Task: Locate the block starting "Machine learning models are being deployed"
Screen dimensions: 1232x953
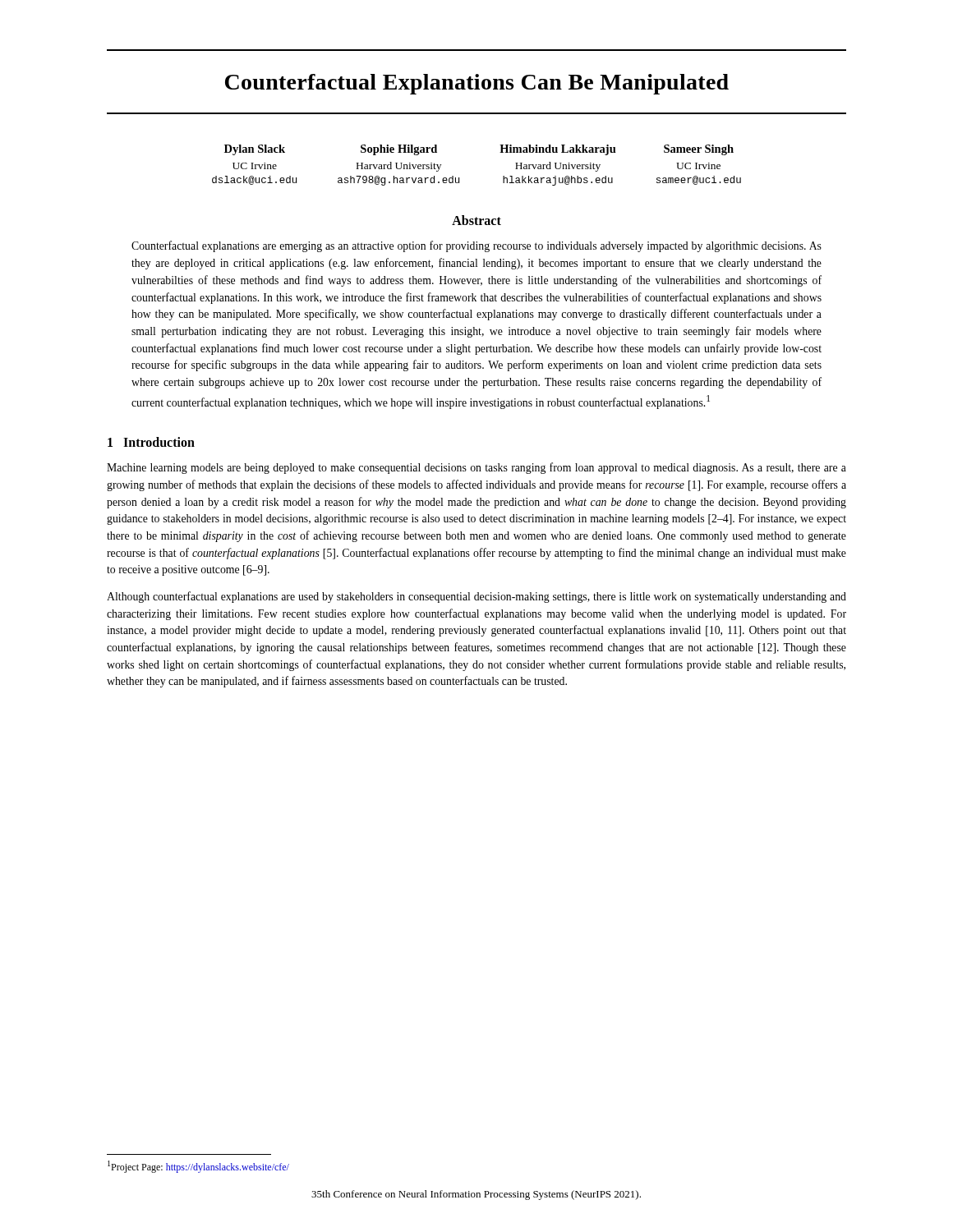Action: [476, 519]
